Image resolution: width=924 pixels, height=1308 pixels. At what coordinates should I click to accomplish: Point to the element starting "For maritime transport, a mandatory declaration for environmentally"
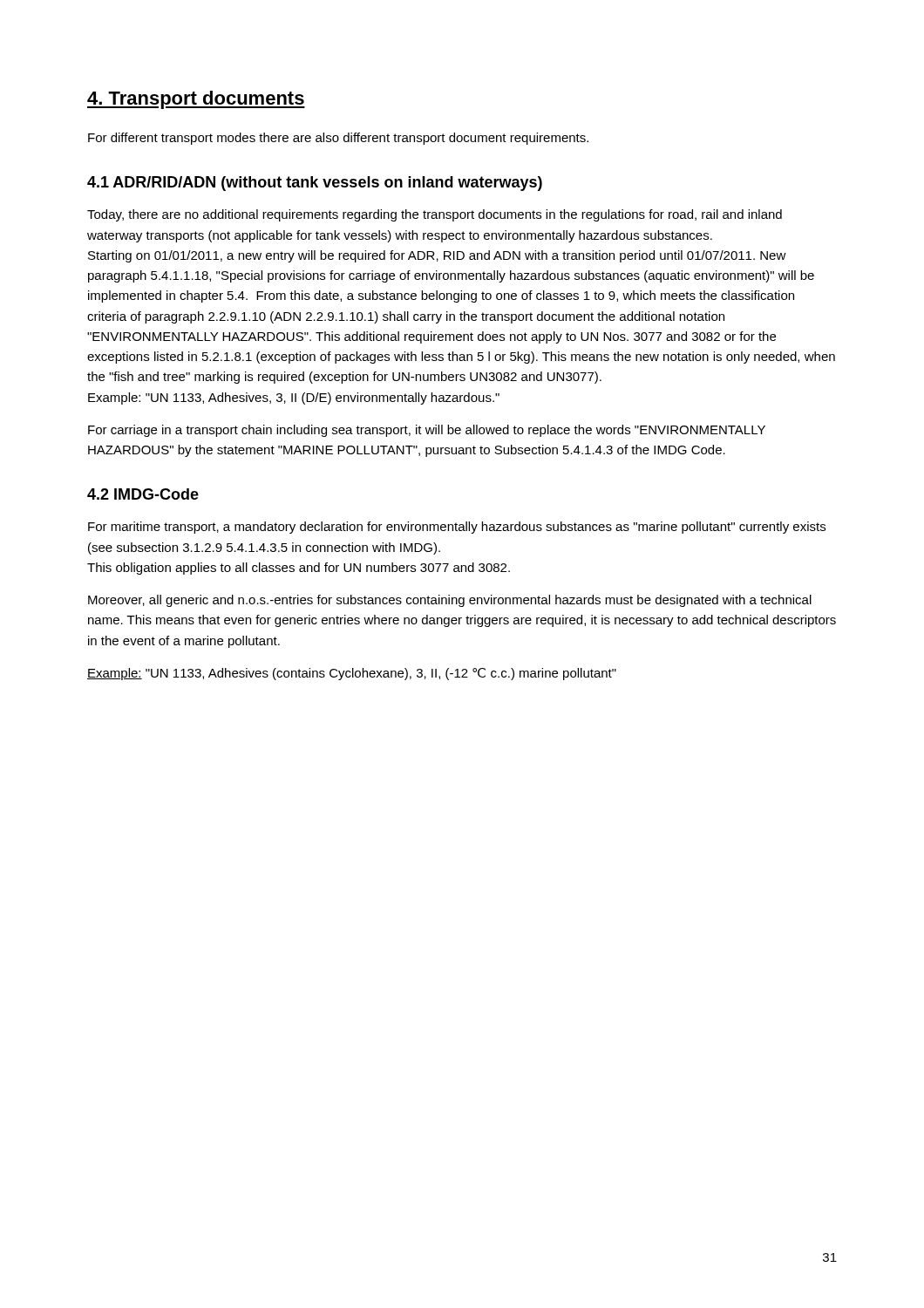457,528
